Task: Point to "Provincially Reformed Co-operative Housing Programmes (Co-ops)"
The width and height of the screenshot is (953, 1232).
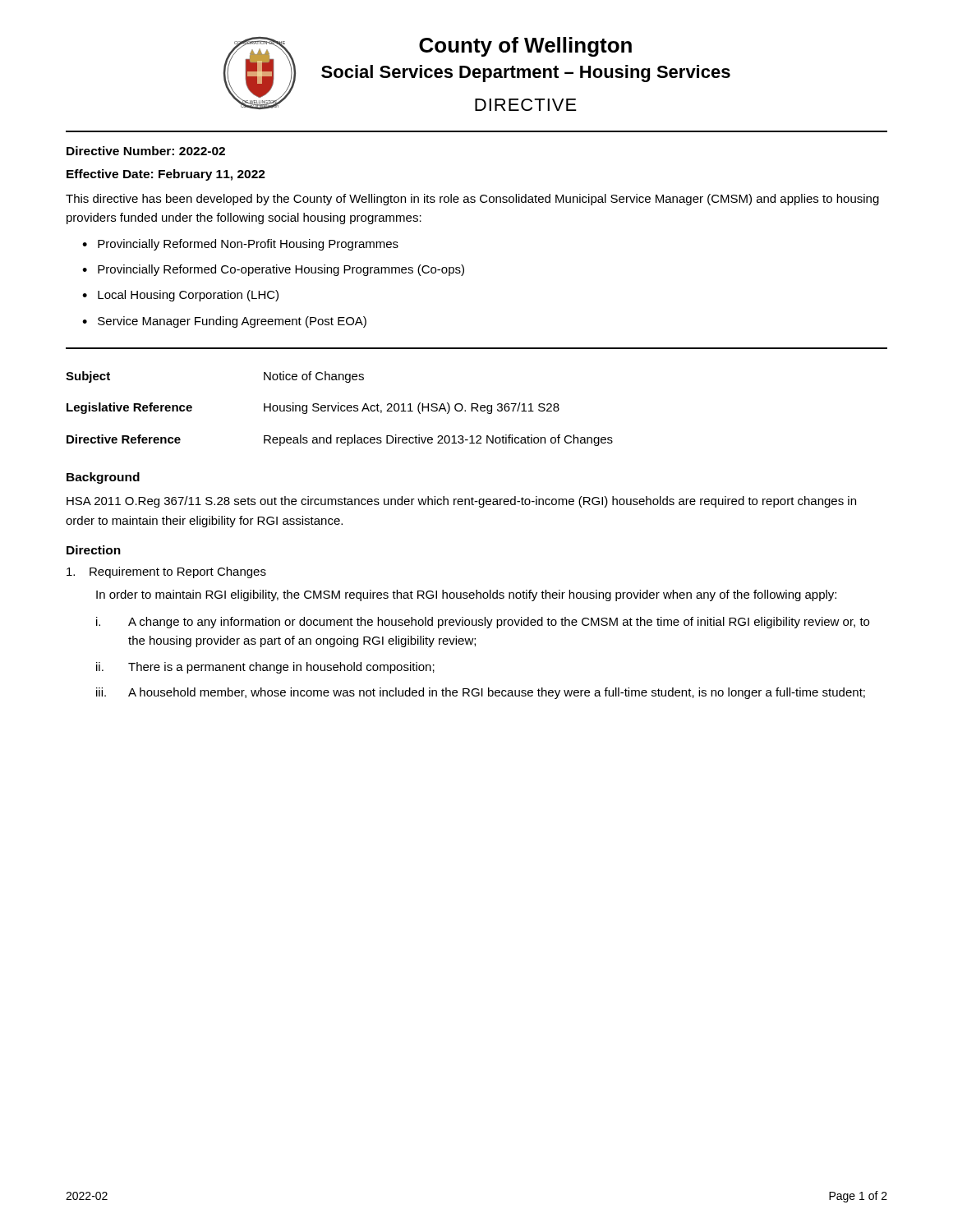Action: click(281, 269)
